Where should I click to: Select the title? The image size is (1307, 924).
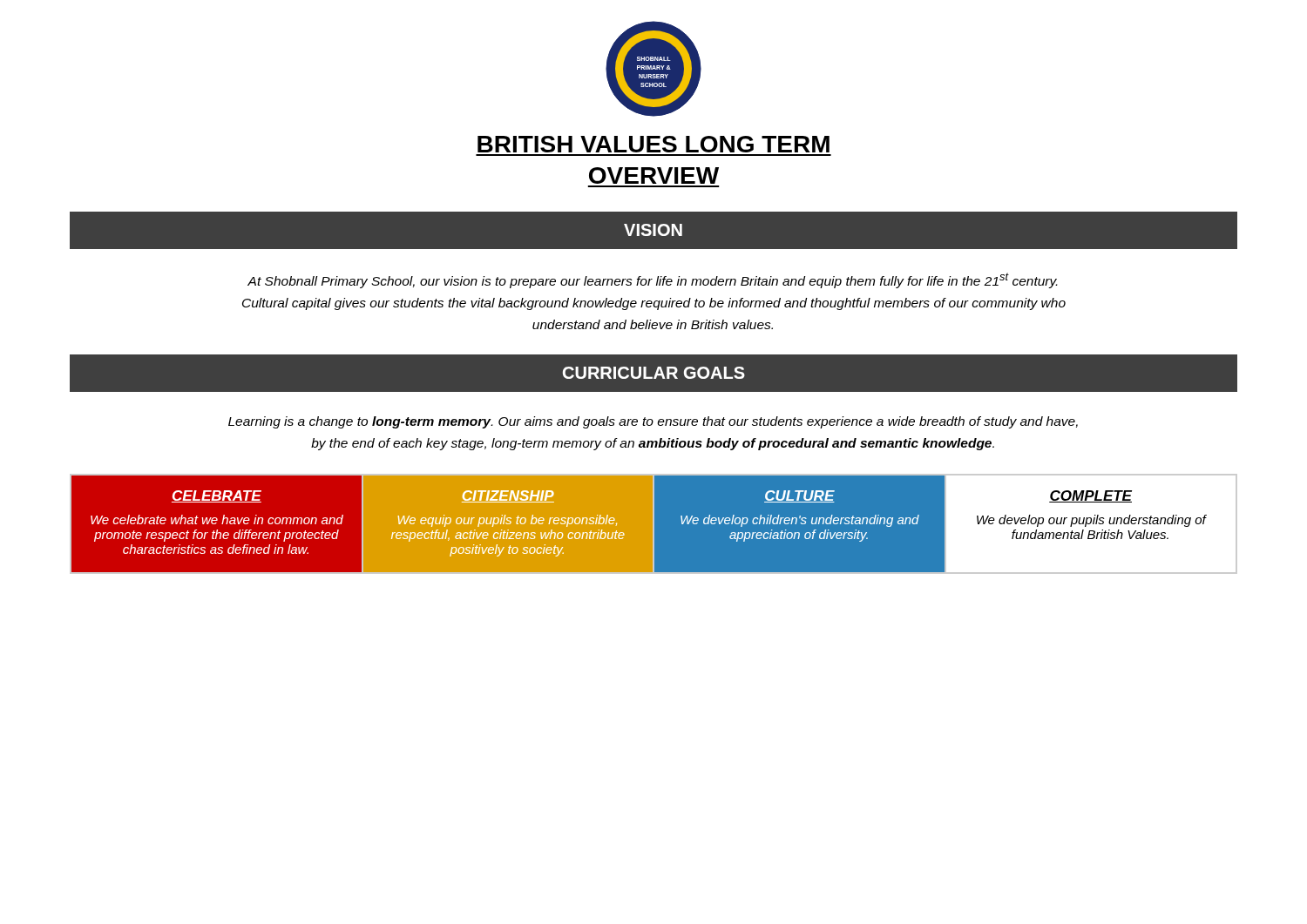(654, 161)
